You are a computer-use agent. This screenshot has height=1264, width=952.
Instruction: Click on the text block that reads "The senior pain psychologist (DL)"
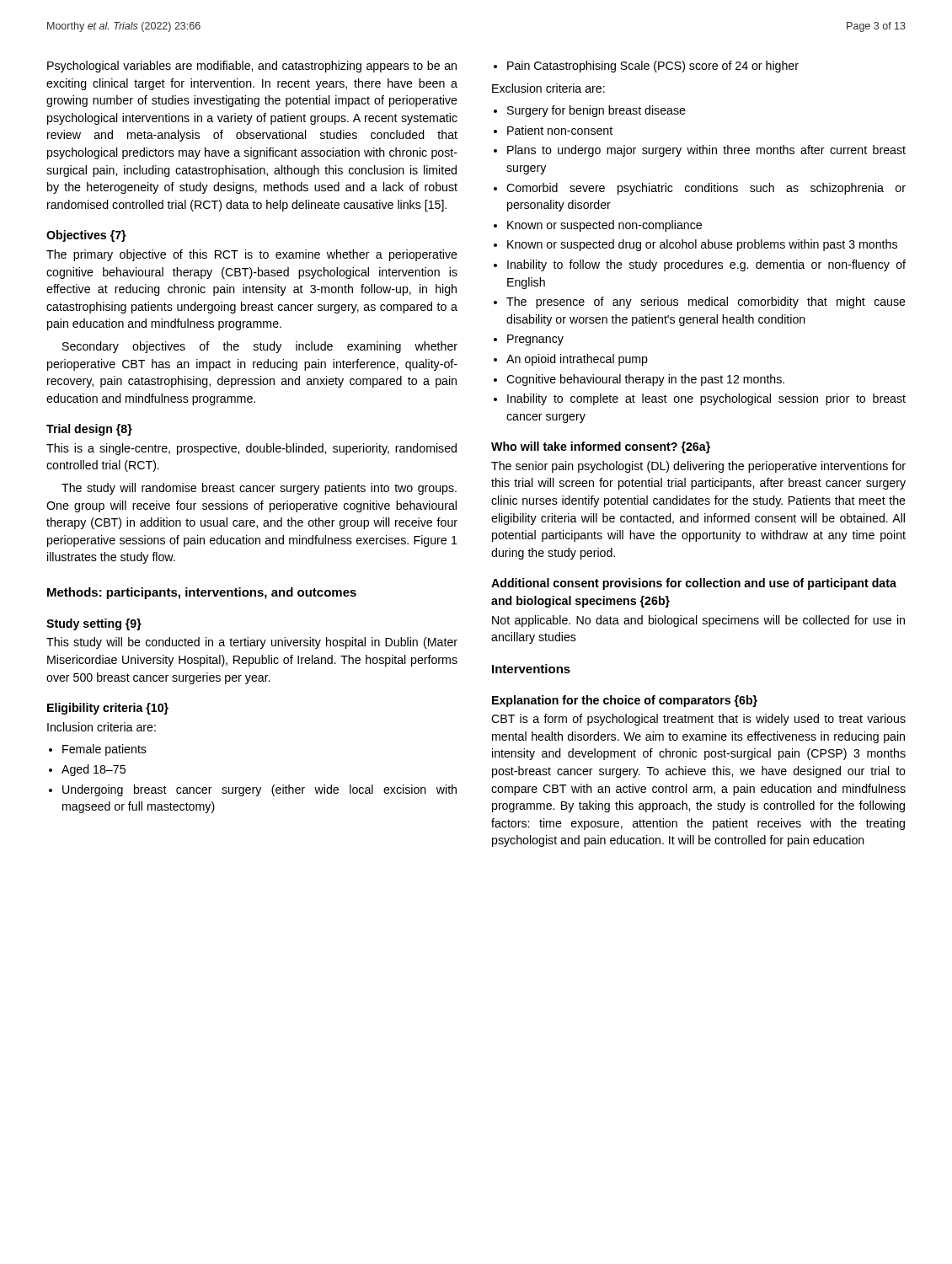point(698,509)
